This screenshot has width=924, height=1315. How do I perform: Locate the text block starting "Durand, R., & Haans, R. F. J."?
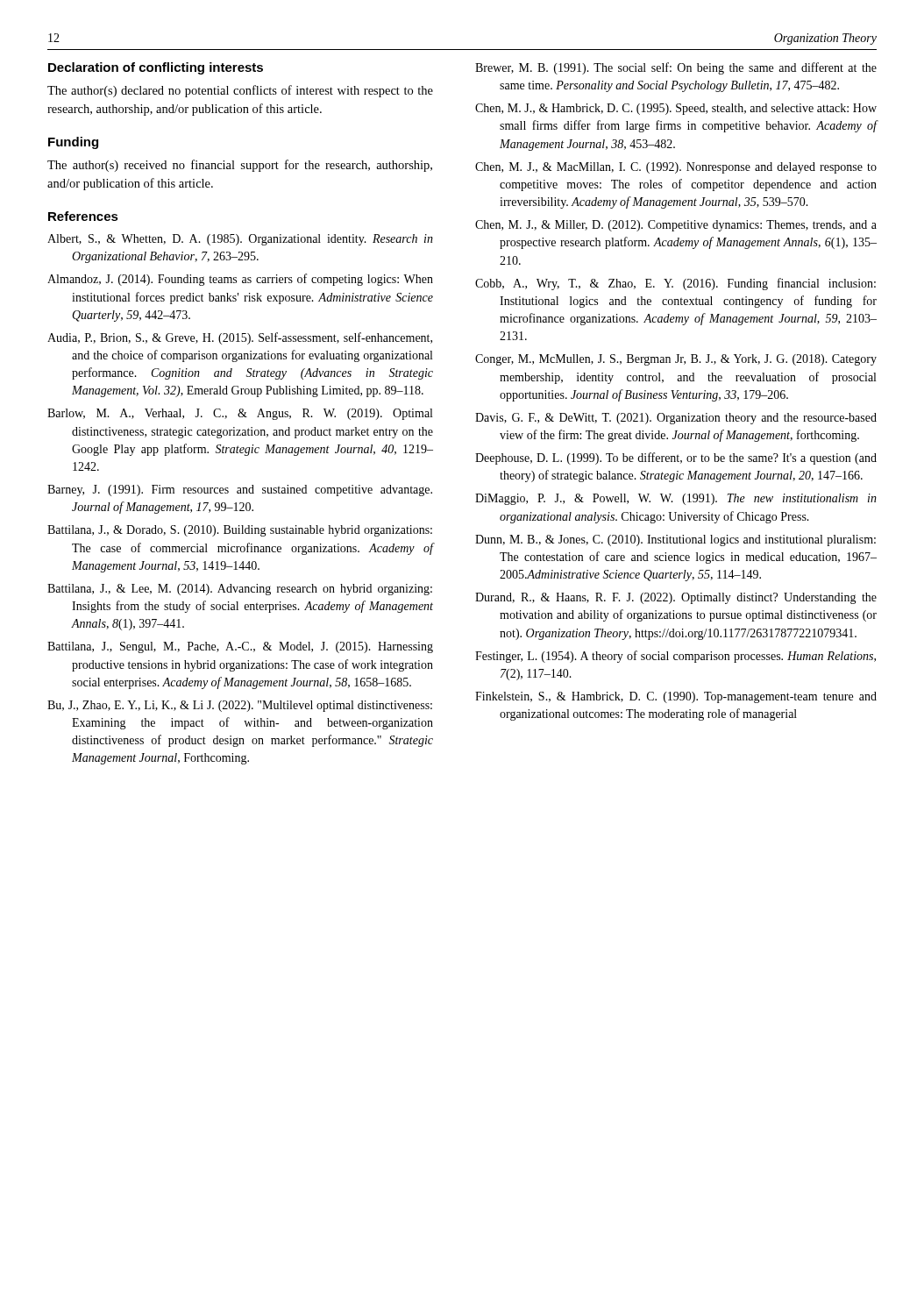pos(676,615)
